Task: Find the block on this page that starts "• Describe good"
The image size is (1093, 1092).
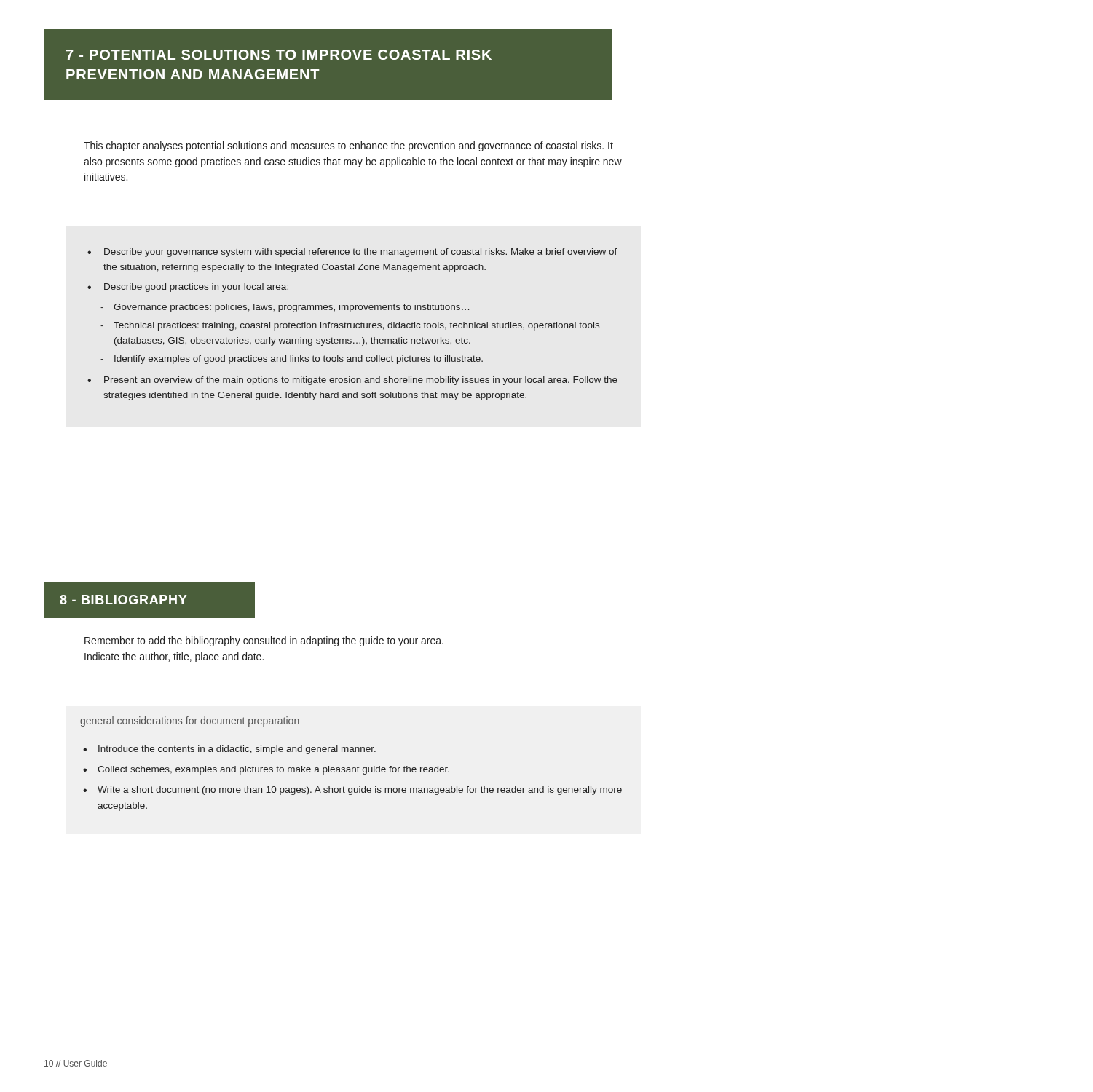Action: point(188,288)
